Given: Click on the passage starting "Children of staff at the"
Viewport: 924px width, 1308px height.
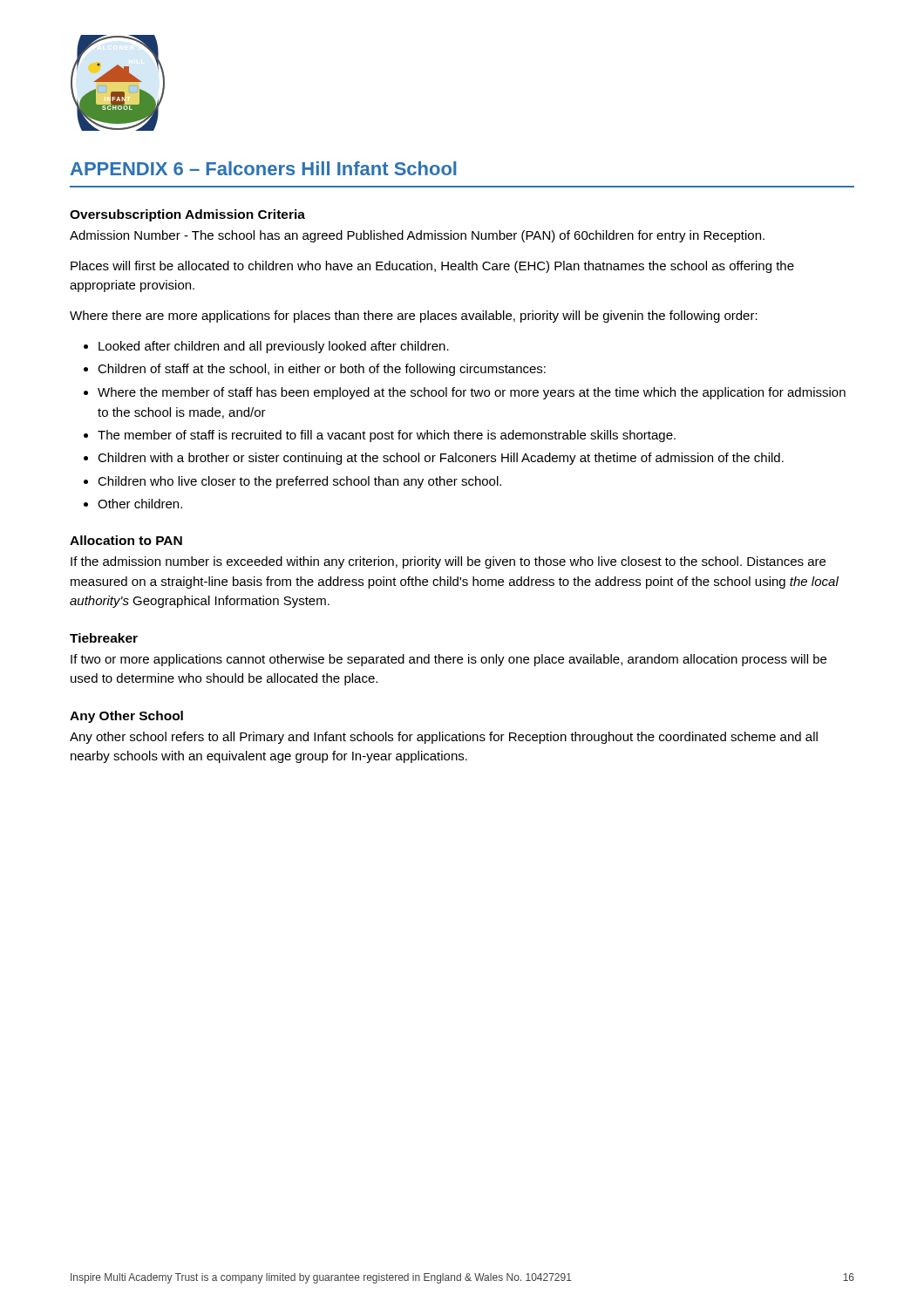Looking at the screenshot, I should tap(322, 369).
